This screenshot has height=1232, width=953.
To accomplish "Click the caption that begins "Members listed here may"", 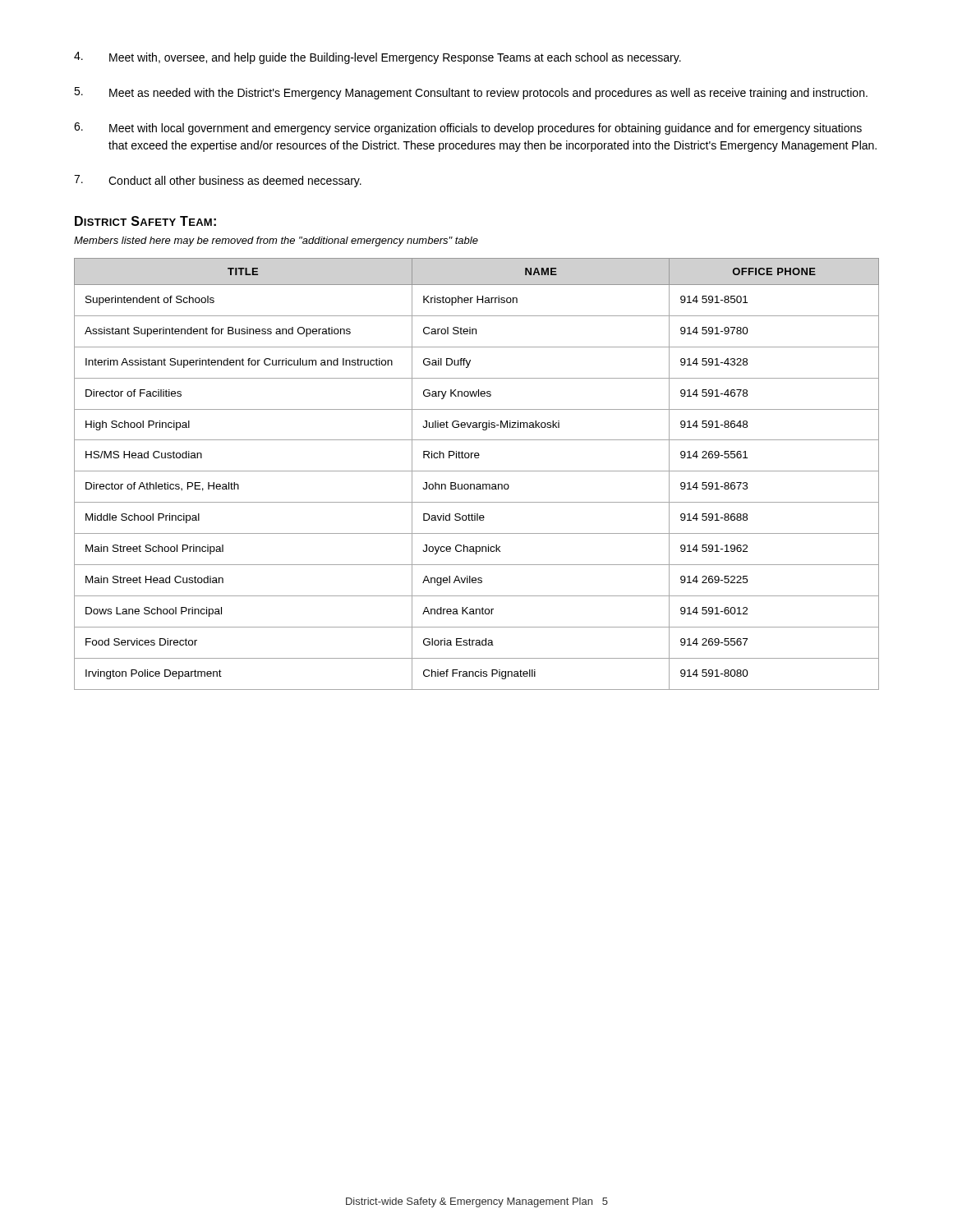I will [x=276, y=240].
